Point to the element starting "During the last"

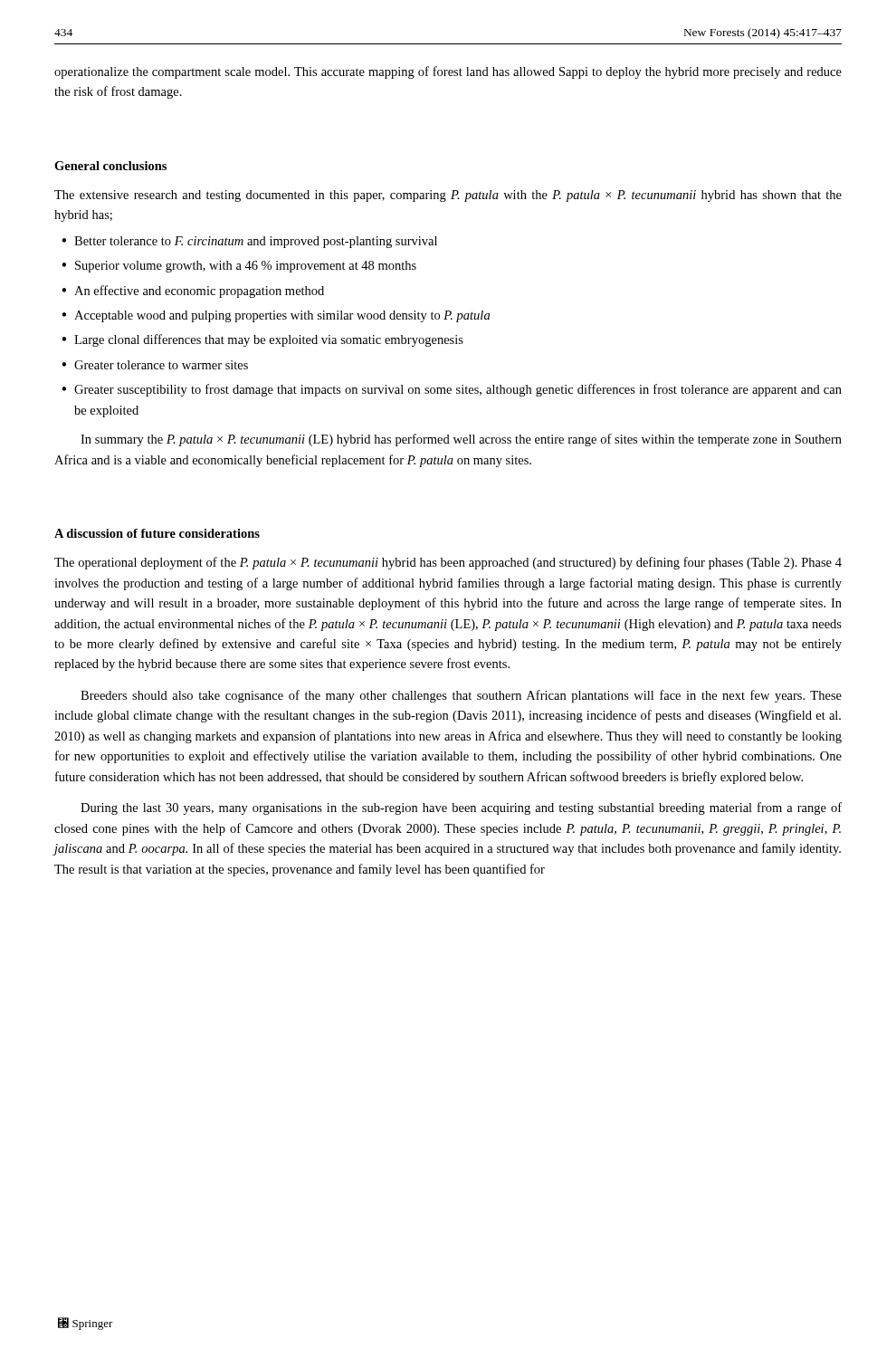click(448, 838)
